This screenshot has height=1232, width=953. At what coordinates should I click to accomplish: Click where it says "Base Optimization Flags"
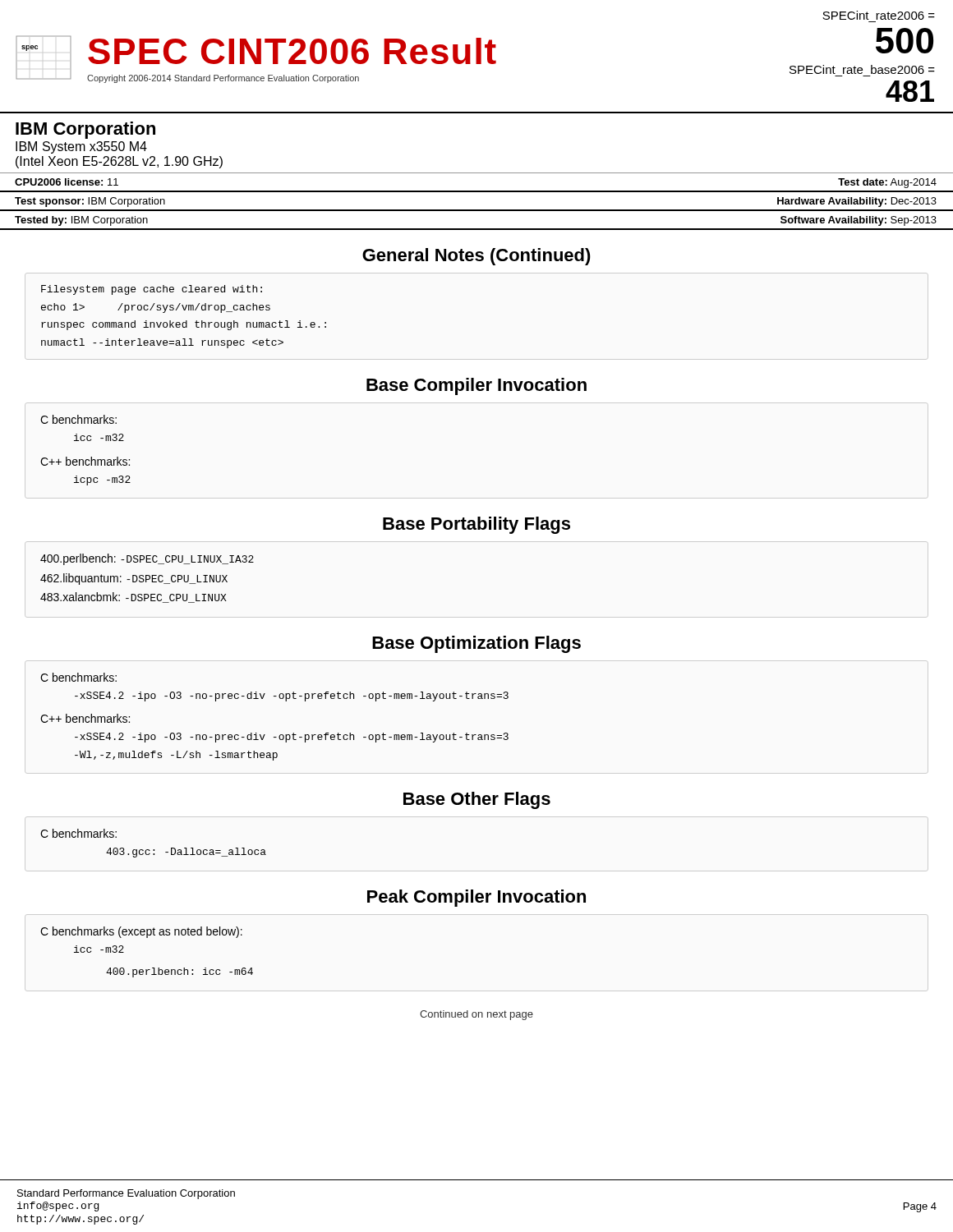476,642
